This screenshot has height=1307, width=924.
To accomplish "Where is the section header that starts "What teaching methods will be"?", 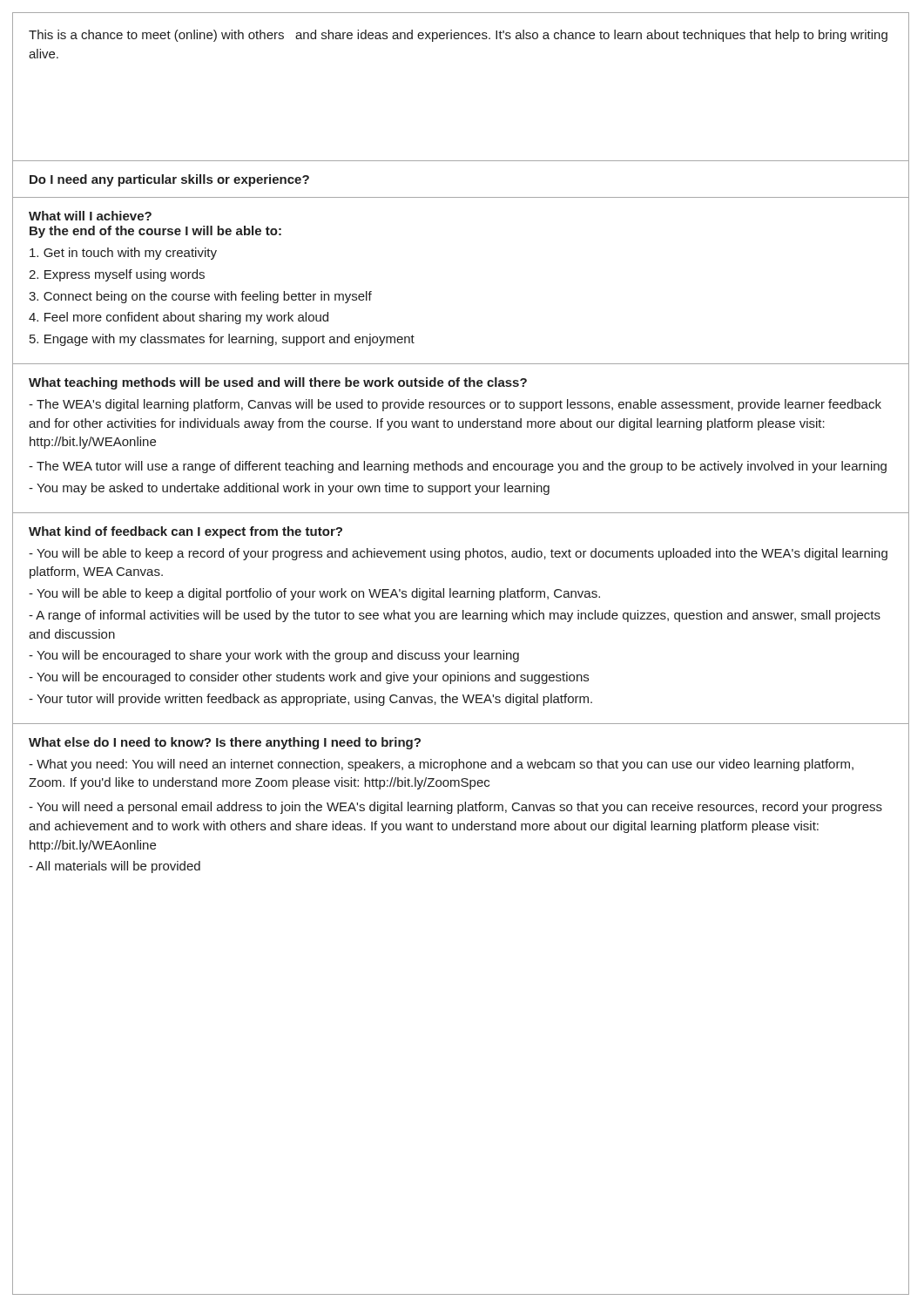I will [x=278, y=382].
